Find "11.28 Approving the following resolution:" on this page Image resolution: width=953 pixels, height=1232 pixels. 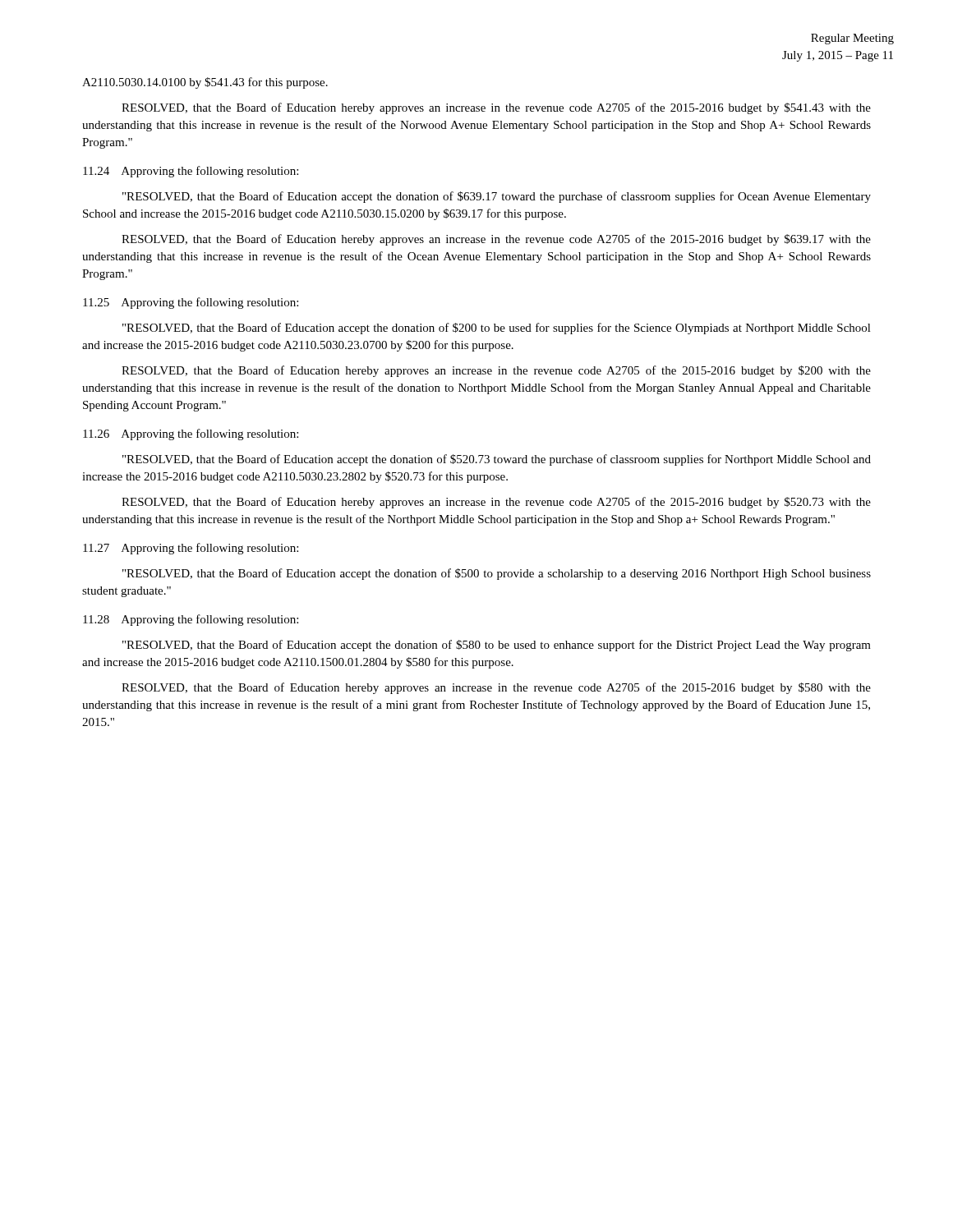click(191, 620)
